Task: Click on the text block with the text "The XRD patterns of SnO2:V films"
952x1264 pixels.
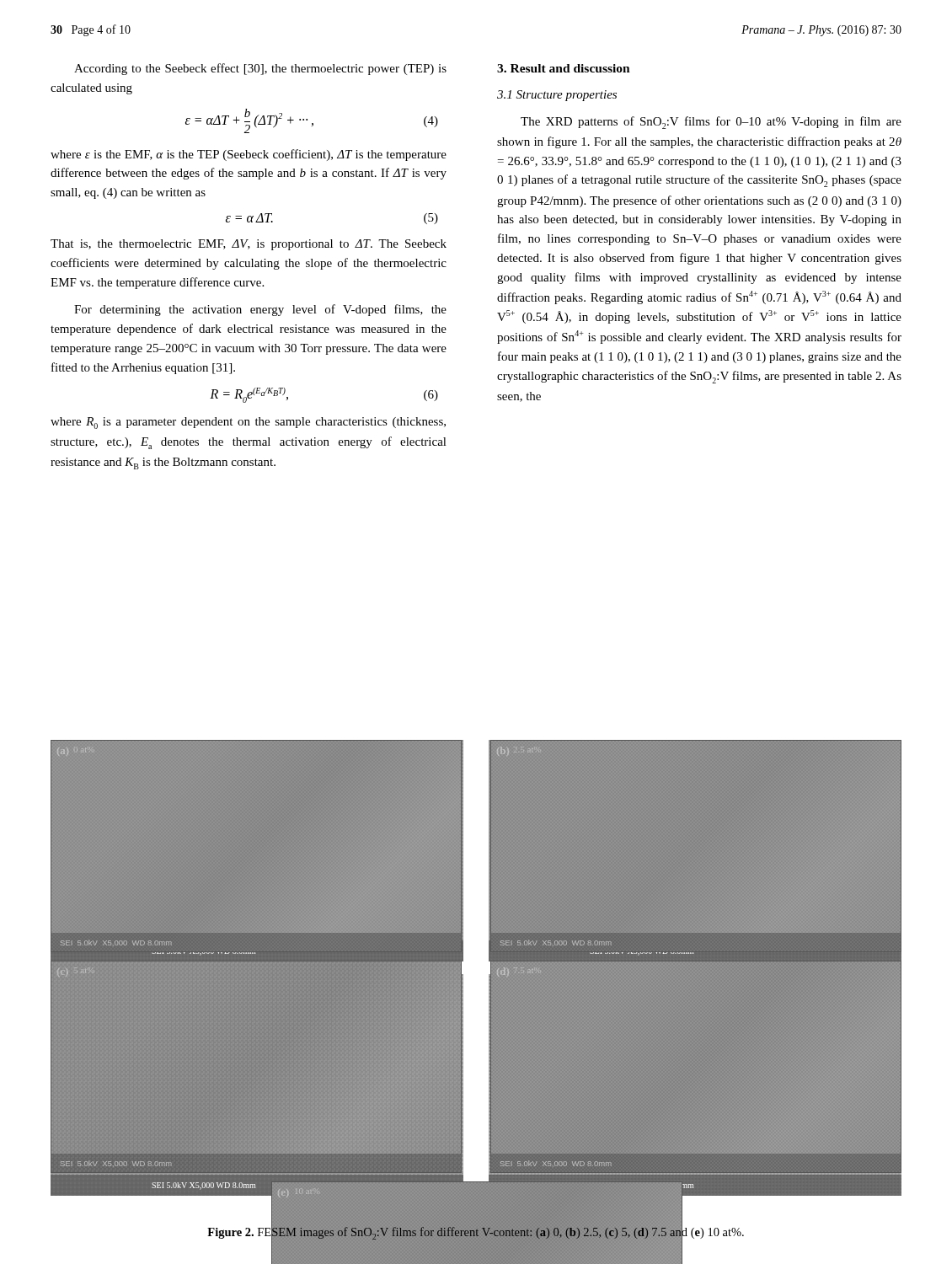Action: coord(699,259)
